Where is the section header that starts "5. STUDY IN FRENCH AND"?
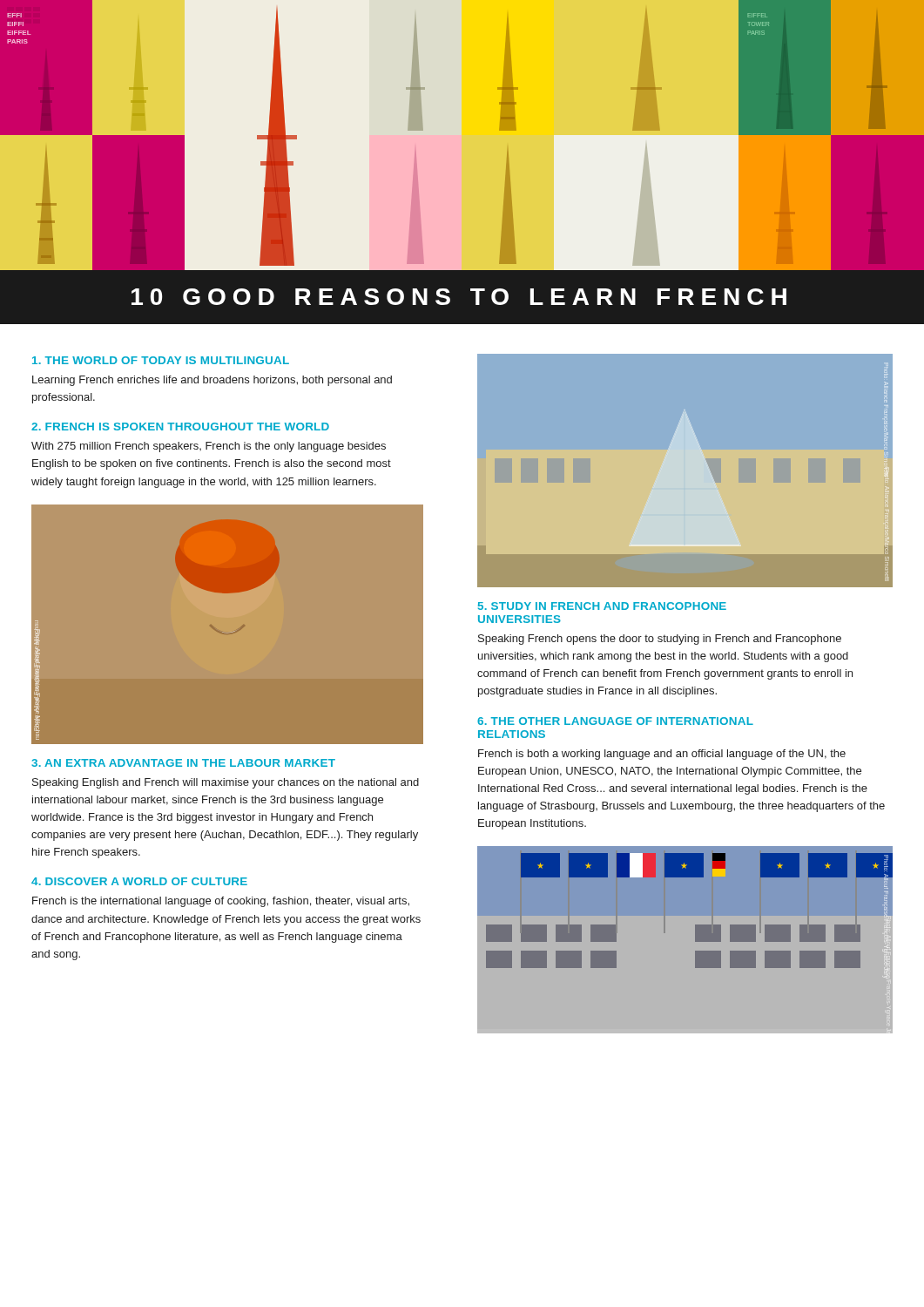This screenshot has width=924, height=1307. click(602, 613)
